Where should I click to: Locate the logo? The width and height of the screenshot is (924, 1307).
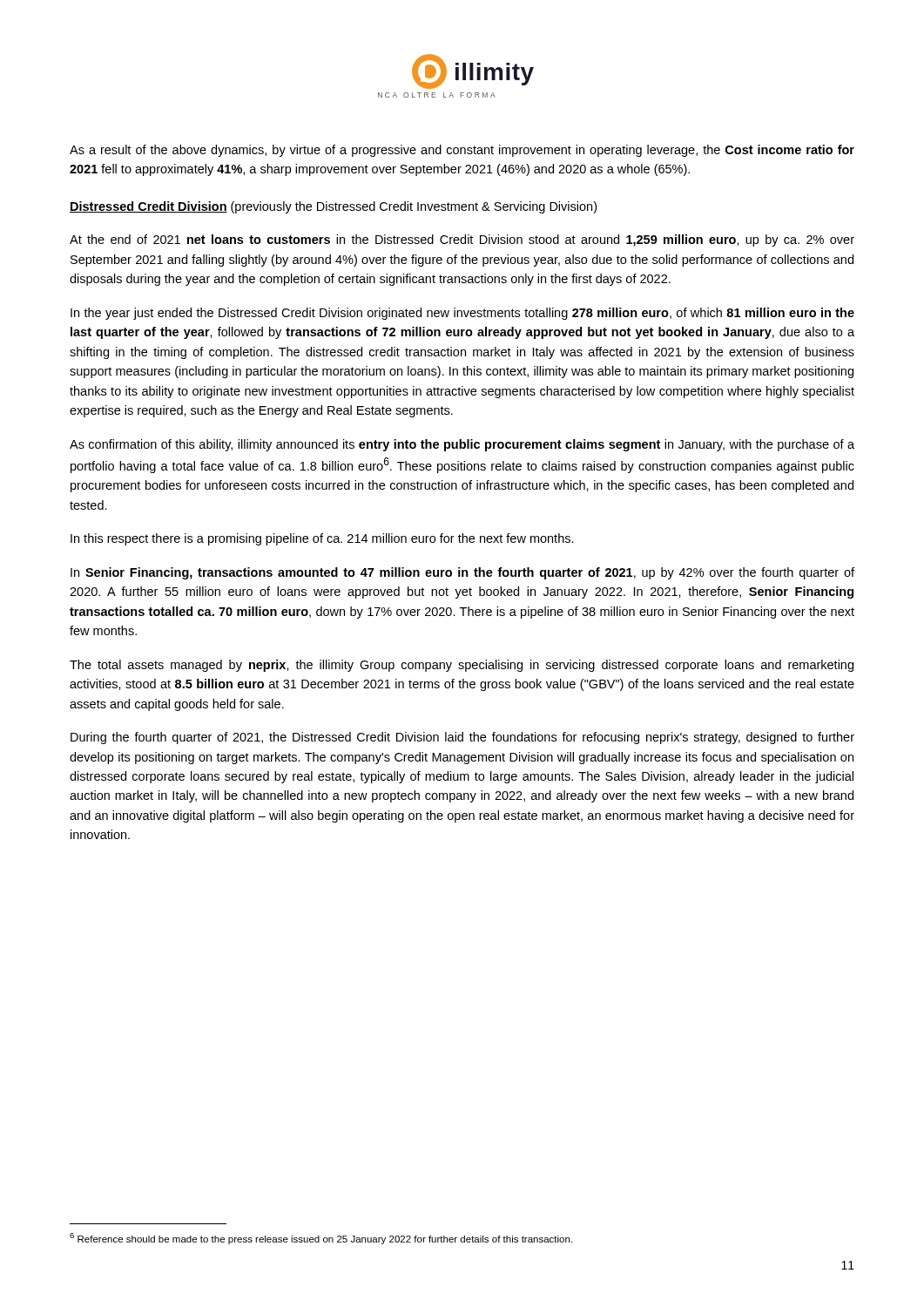click(462, 84)
